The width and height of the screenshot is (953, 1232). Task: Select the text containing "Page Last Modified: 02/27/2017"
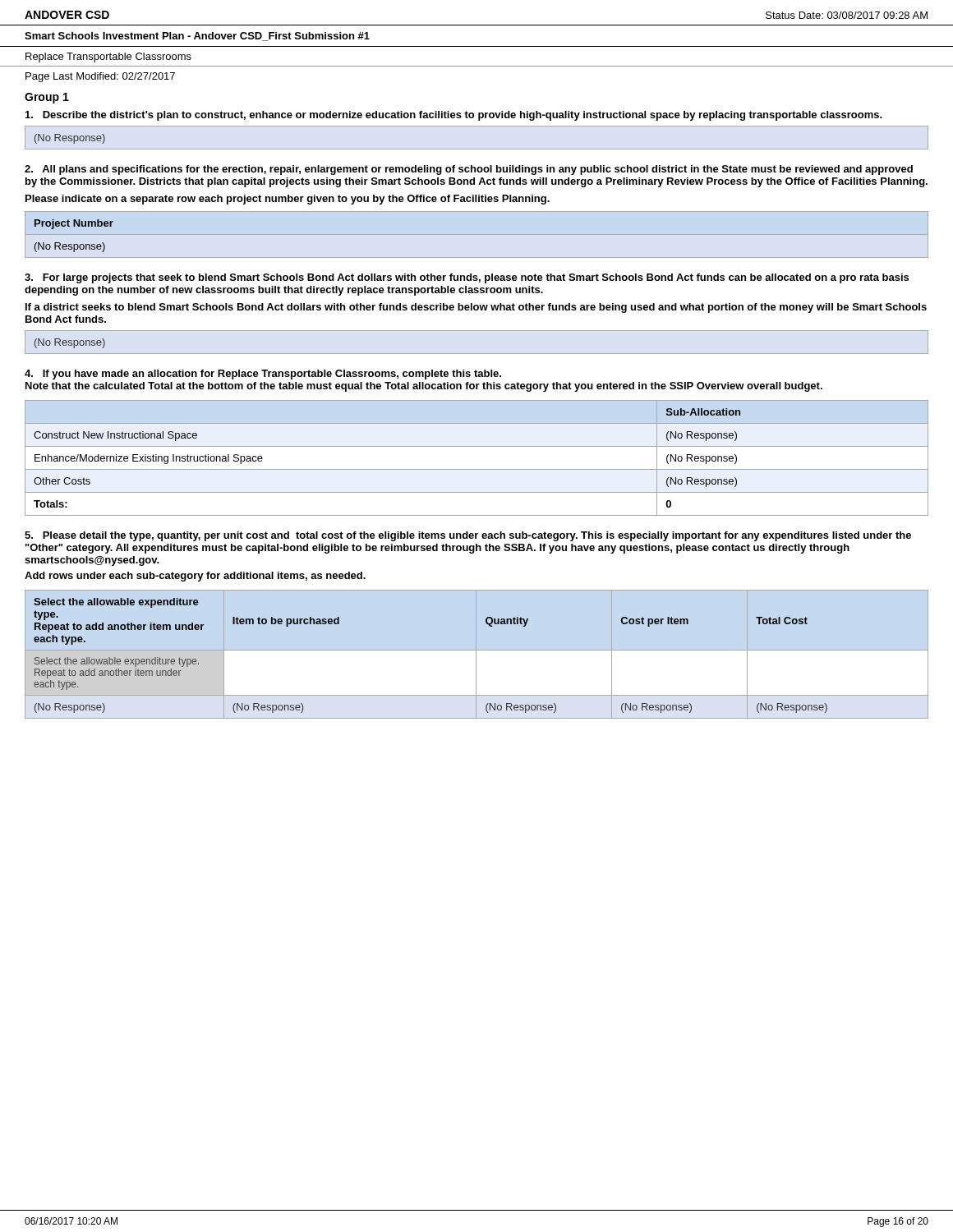click(x=100, y=76)
